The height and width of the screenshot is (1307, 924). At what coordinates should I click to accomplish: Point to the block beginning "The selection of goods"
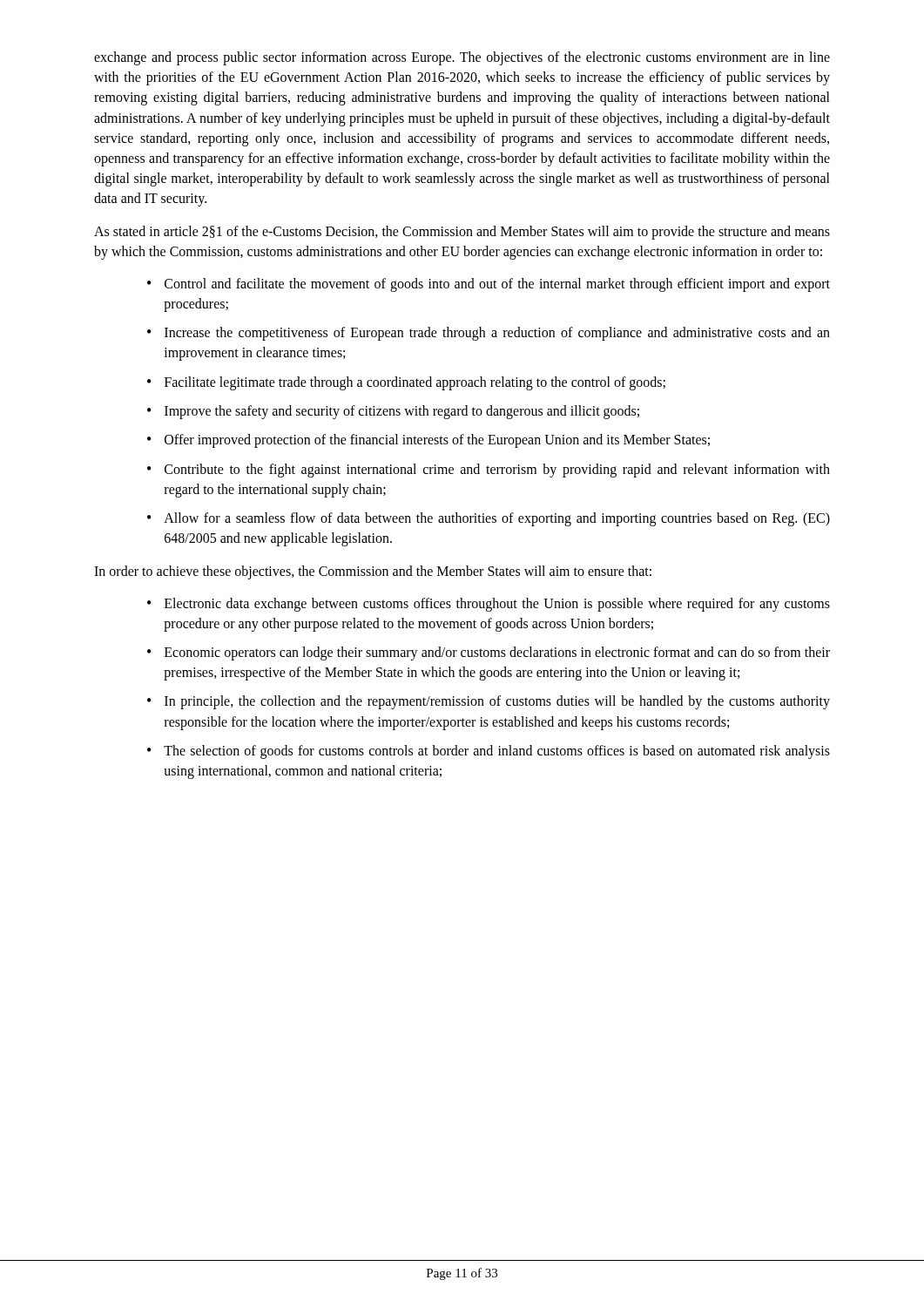497,761
